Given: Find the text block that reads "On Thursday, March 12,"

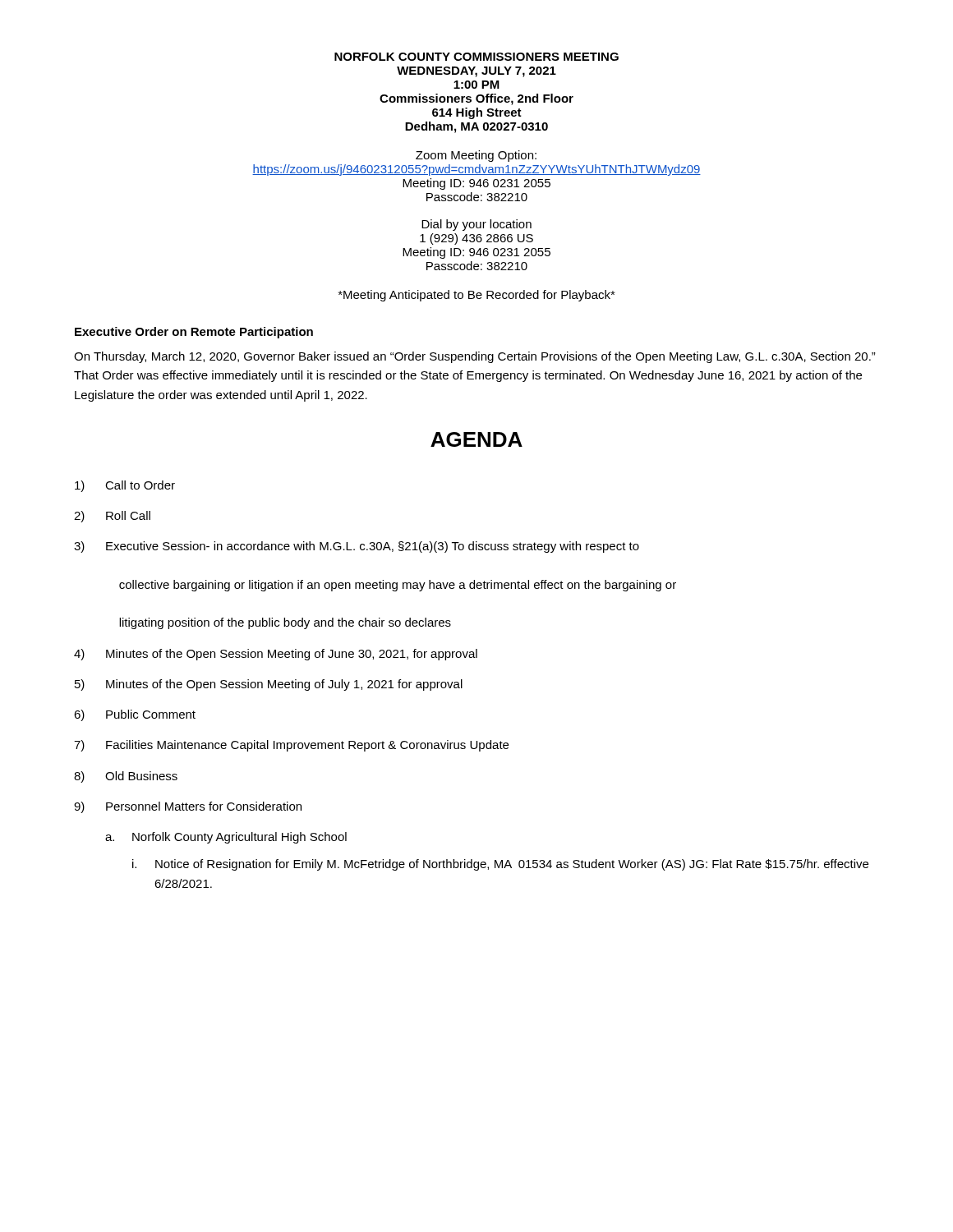Looking at the screenshot, I should point(475,375).
